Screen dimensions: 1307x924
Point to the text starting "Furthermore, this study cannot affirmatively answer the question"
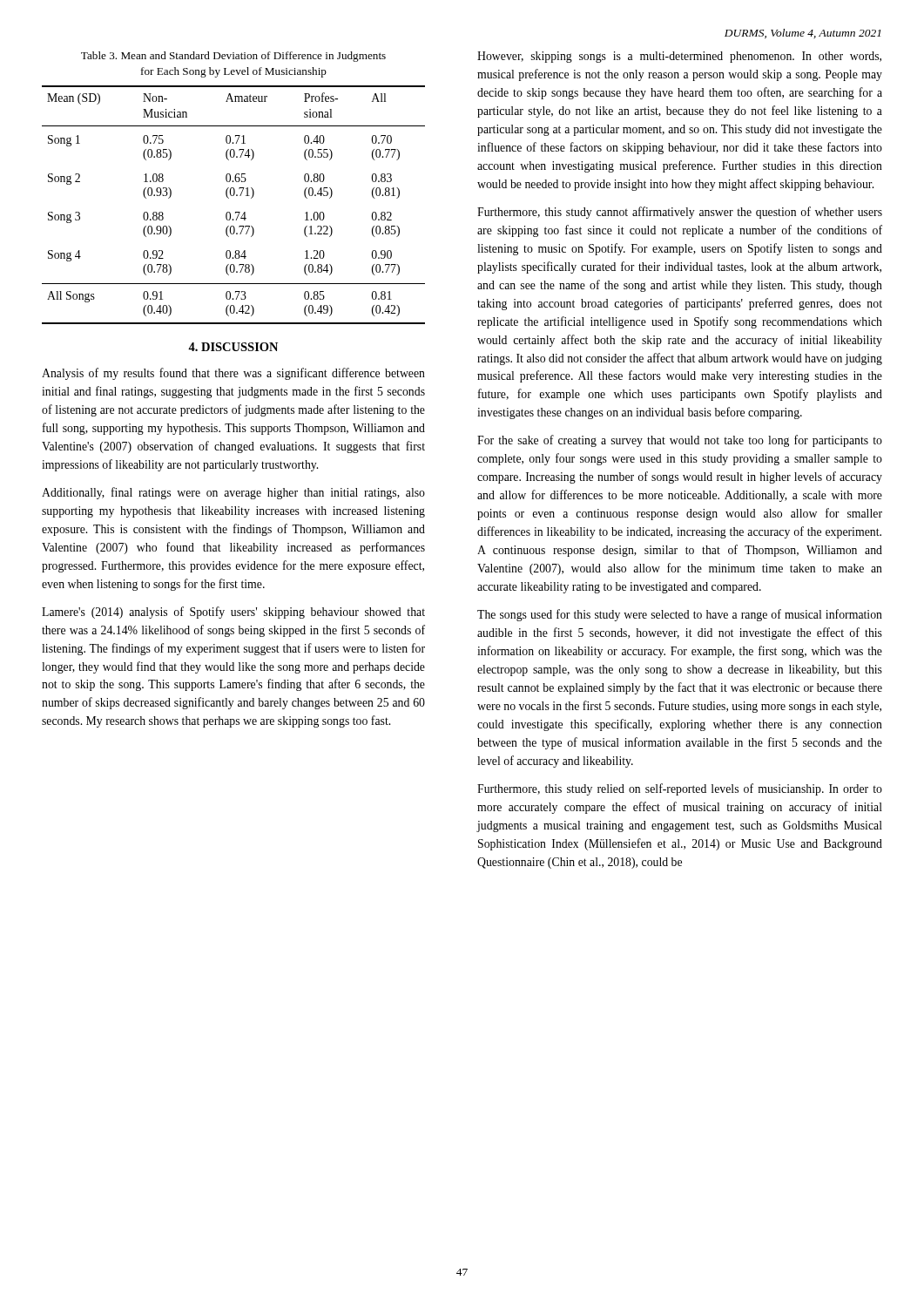click(x=680, y=312)
